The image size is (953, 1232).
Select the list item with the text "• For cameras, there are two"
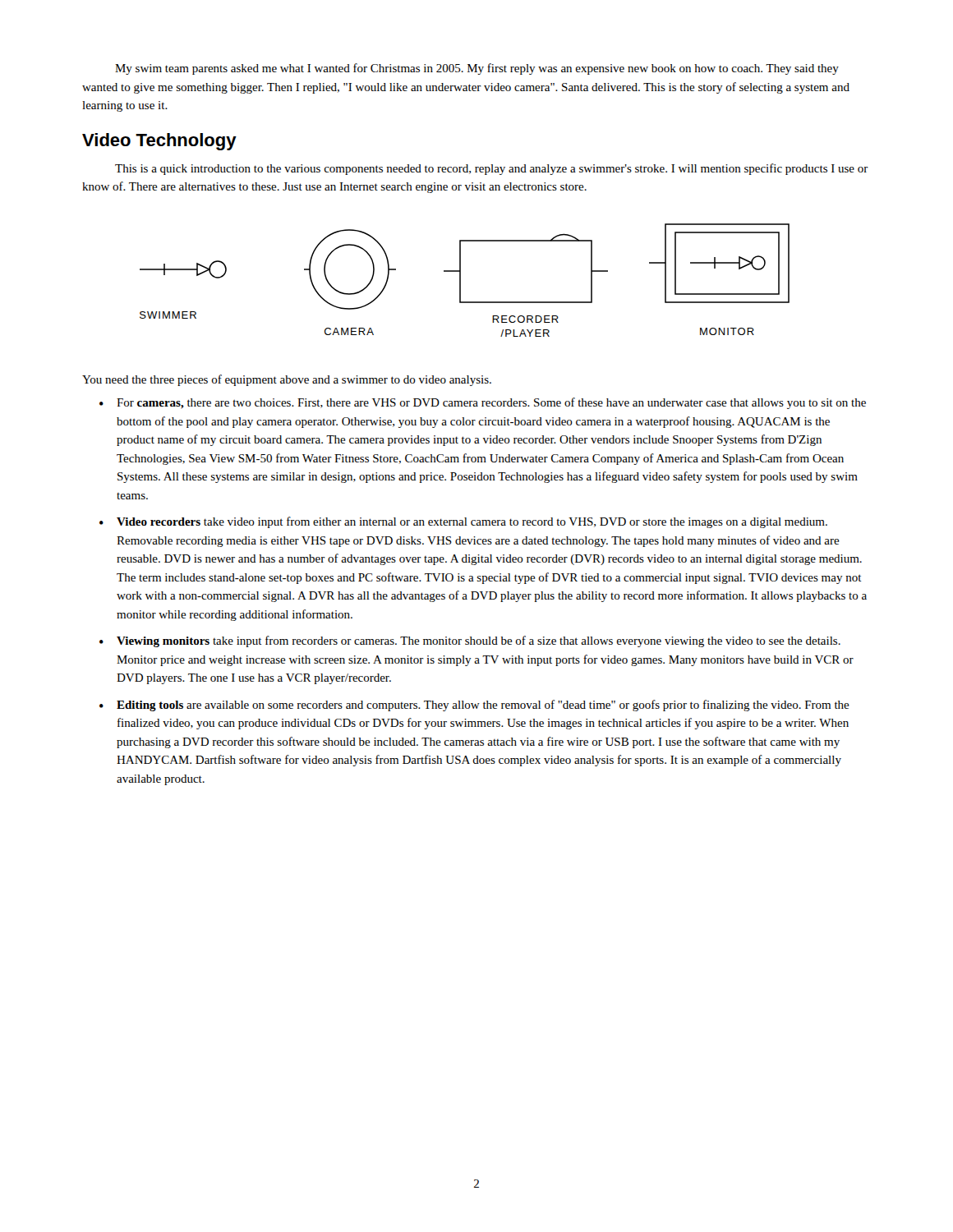tap(485, 449)
